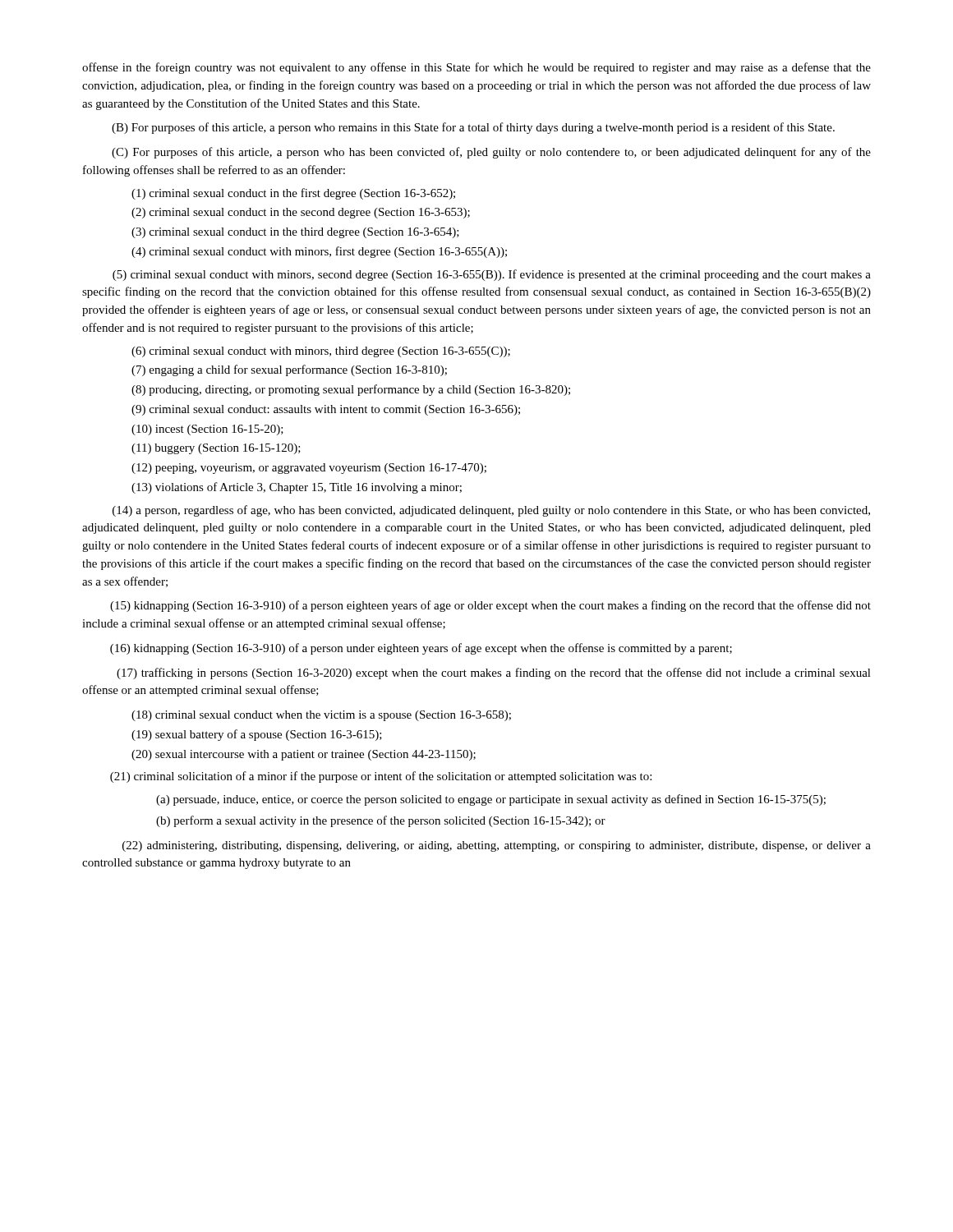Select the passage starting "(12) peeping, voyeurism, or aggravated"

pyautogui.click(x=309, y=467)
